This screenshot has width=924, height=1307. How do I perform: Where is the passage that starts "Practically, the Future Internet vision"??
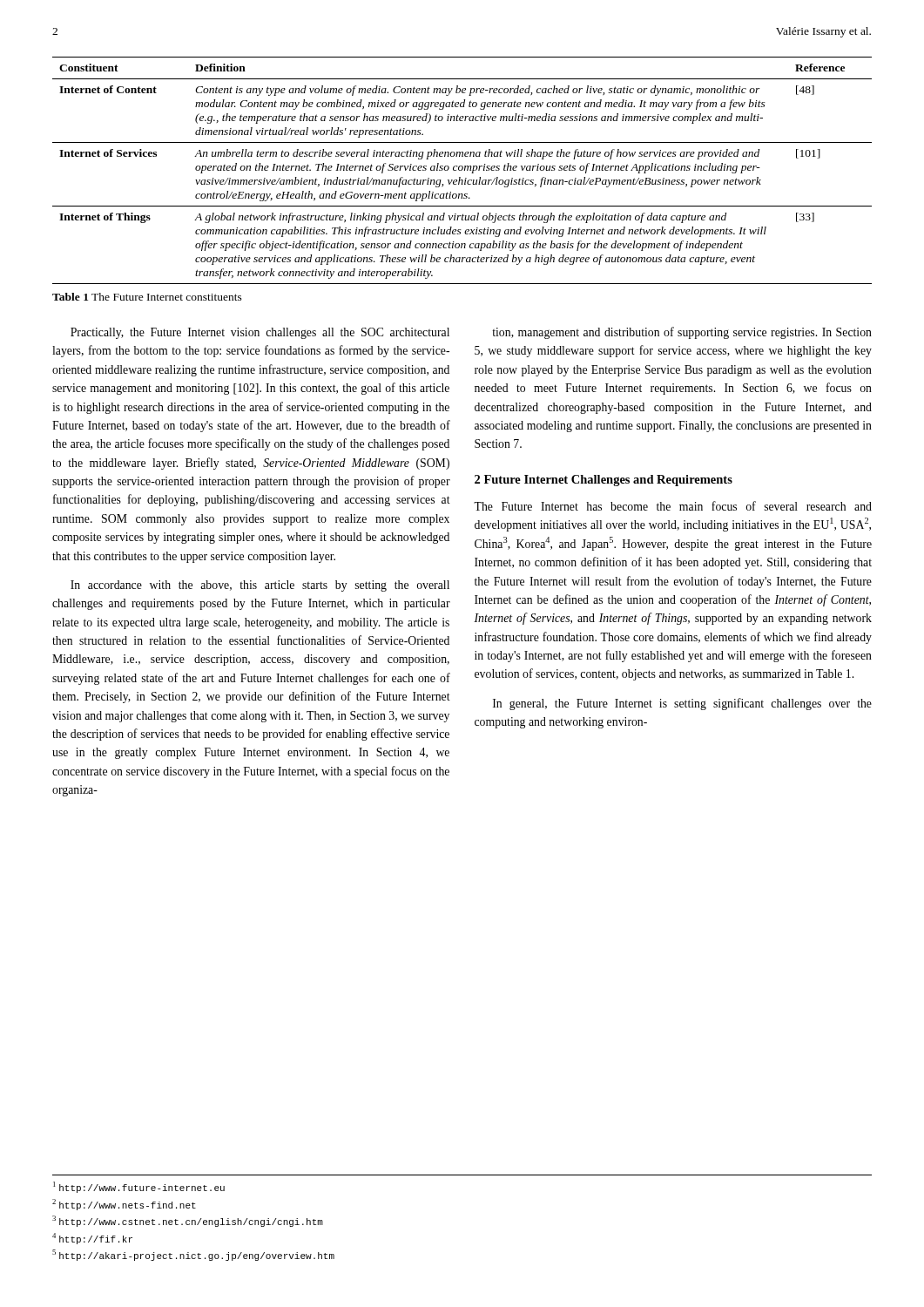(x=251, y=561)
